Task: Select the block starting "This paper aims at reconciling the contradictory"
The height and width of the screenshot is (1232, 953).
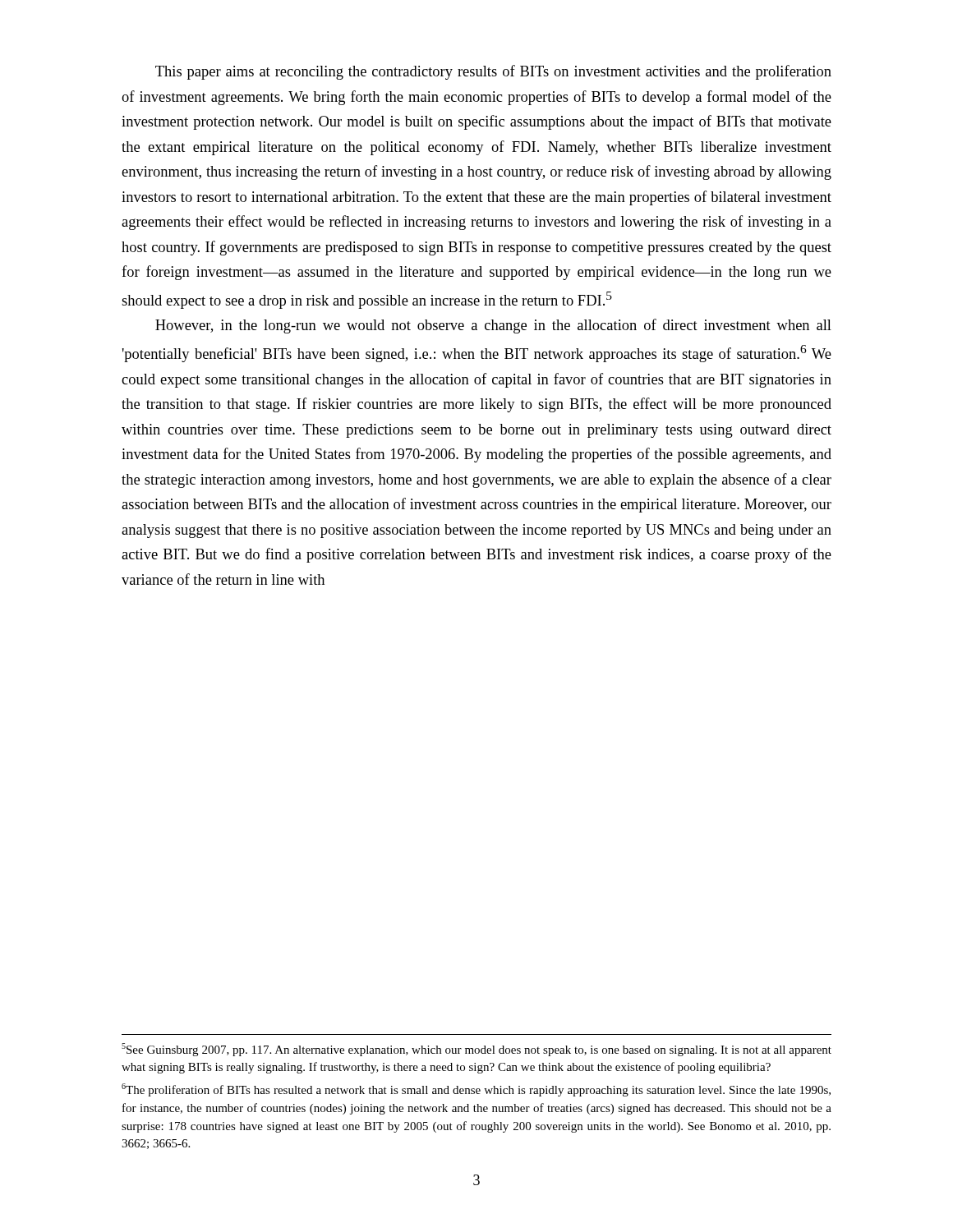Action: click(476, 186)
